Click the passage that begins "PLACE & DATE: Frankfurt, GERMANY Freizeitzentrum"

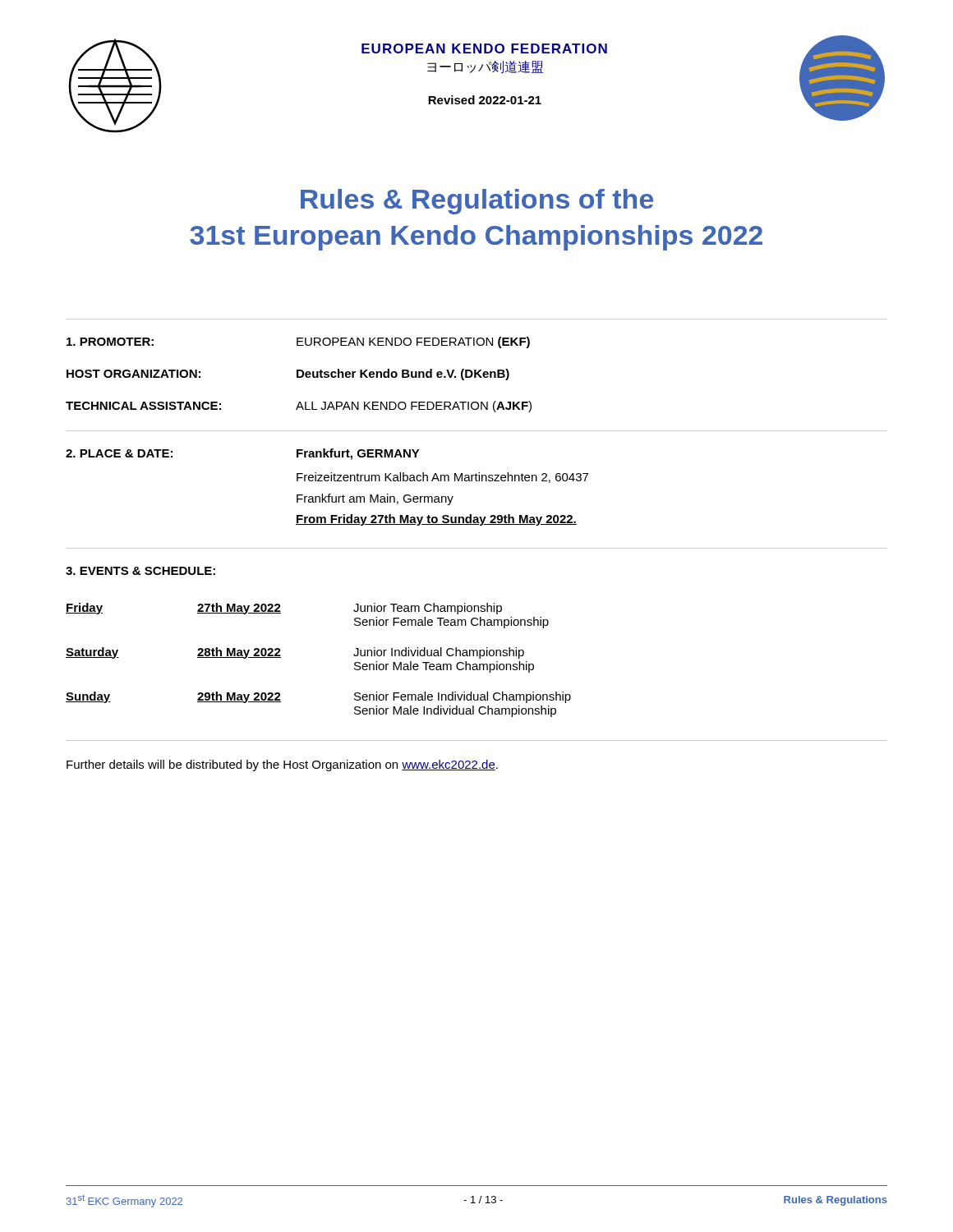[x=327, y=488]
